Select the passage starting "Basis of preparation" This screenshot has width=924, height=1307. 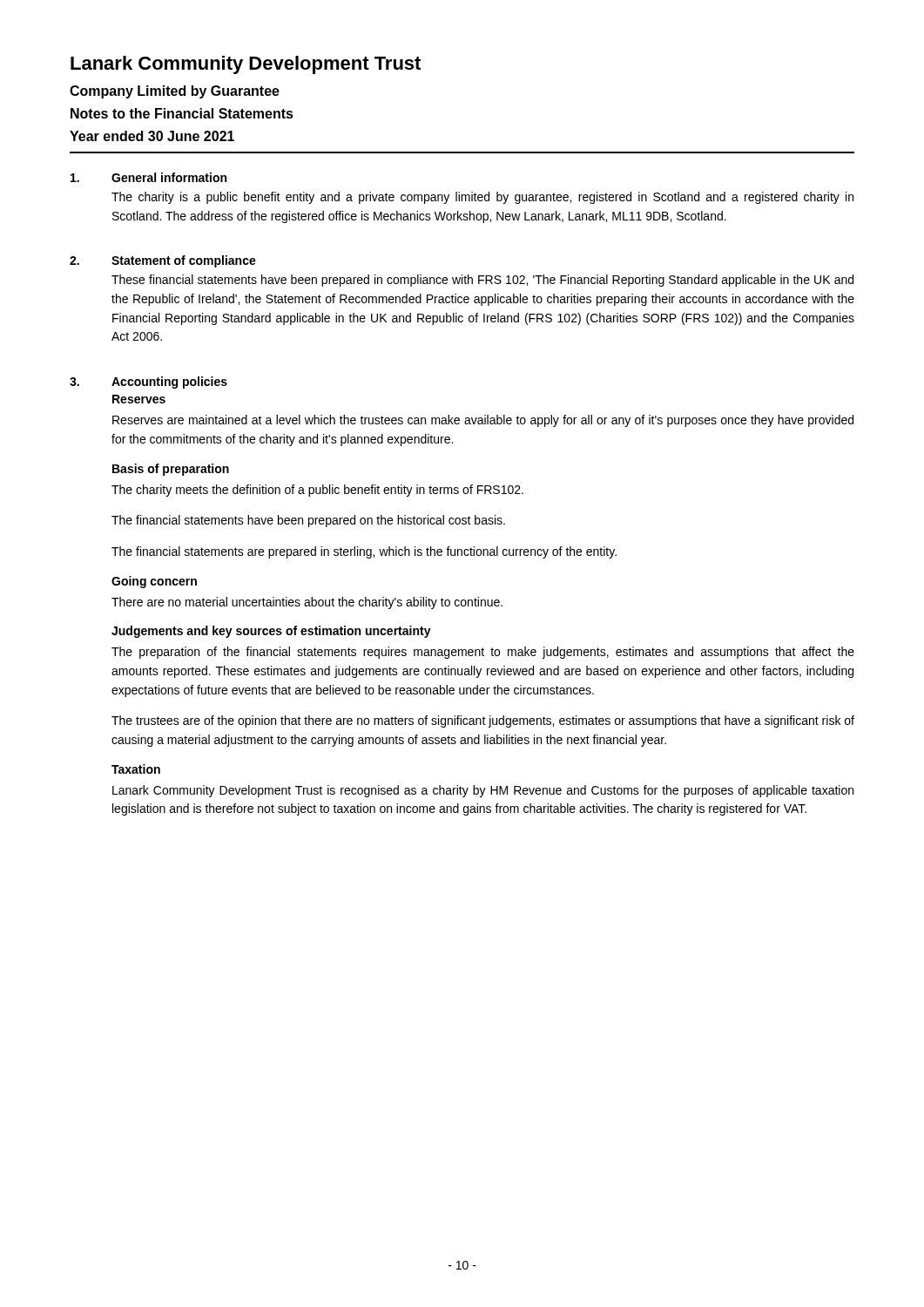(170, 468)
